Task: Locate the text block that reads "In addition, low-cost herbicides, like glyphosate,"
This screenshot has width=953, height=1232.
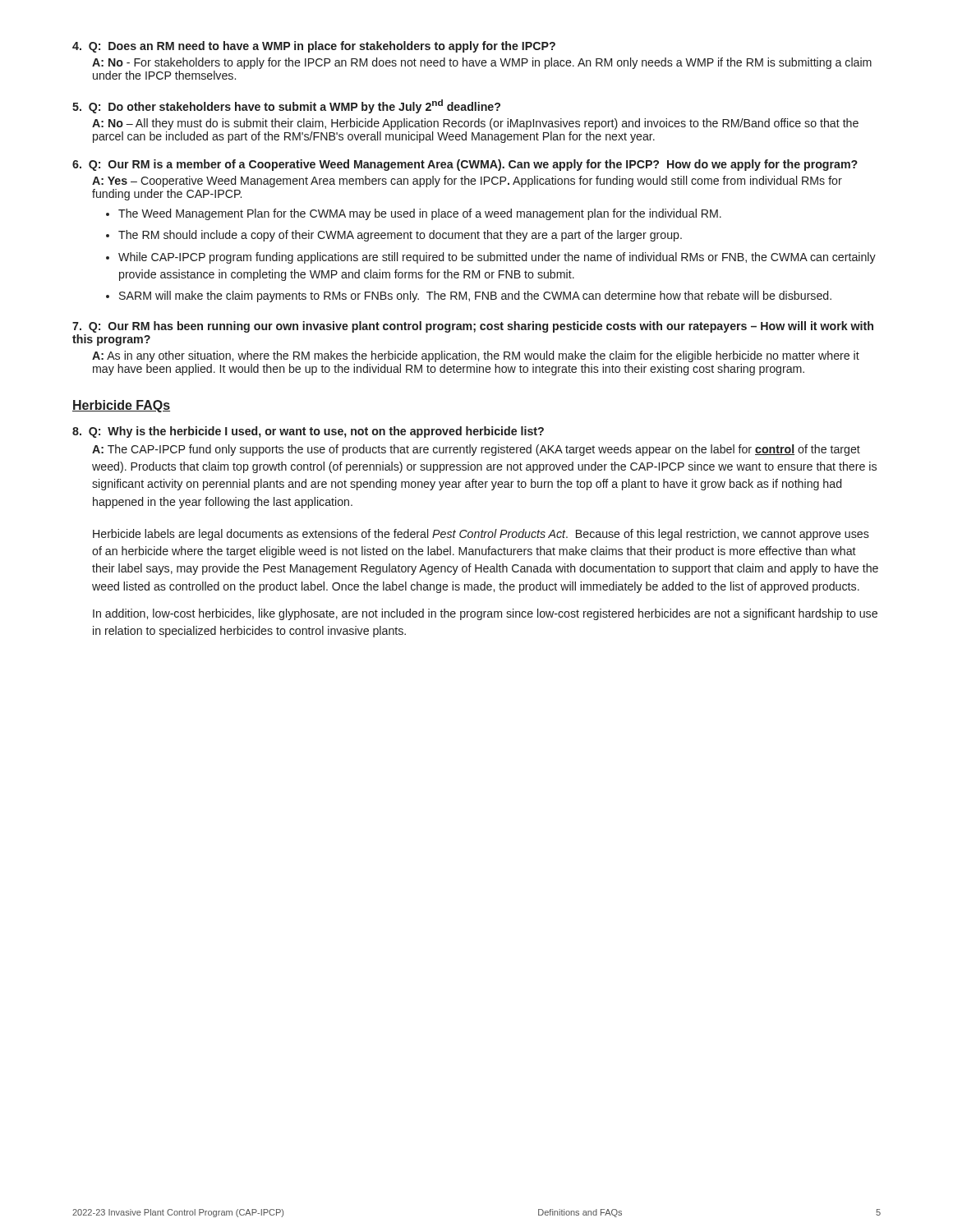Action: click(486, 623)
